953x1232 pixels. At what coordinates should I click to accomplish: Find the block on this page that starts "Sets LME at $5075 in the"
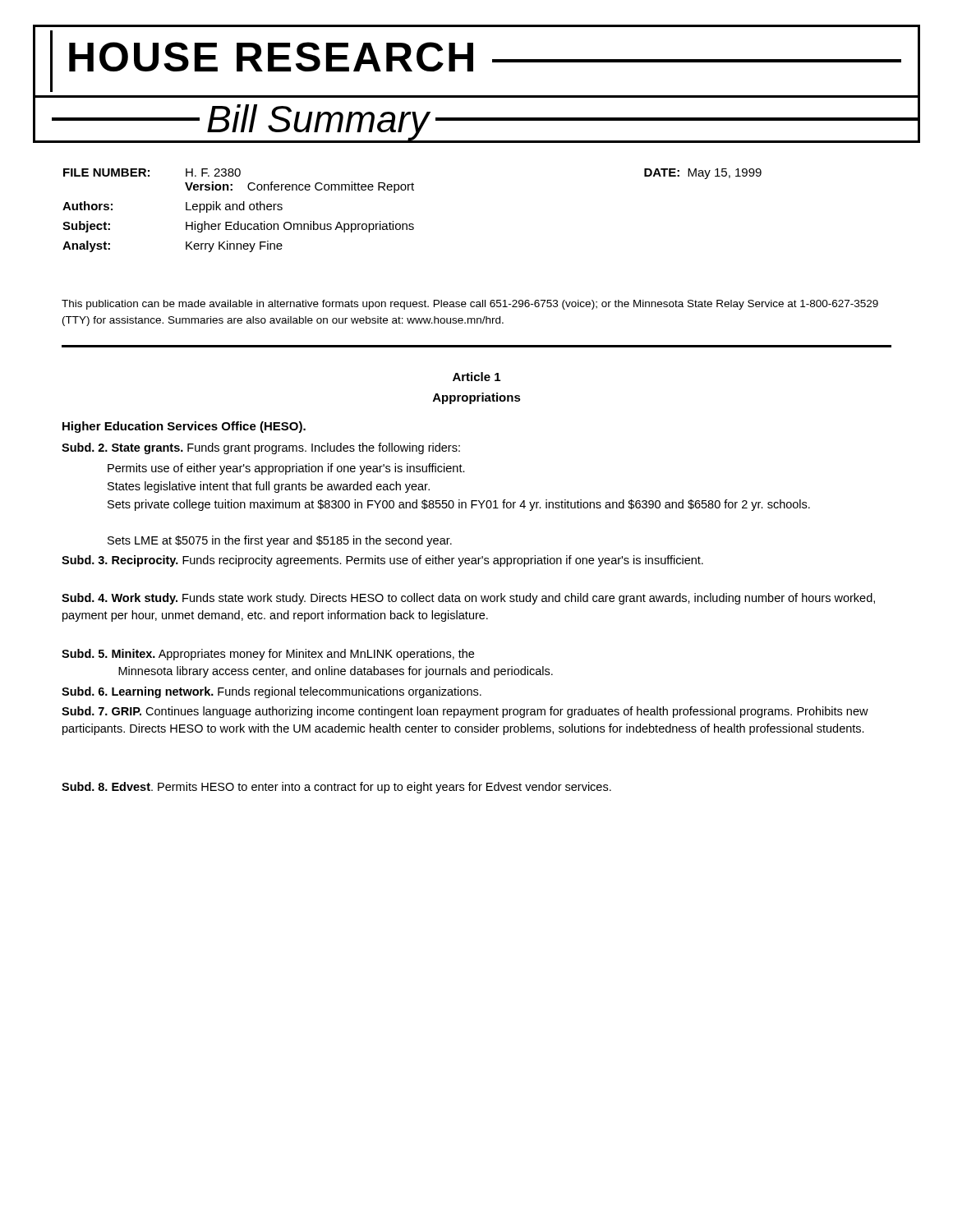[280, 540]
